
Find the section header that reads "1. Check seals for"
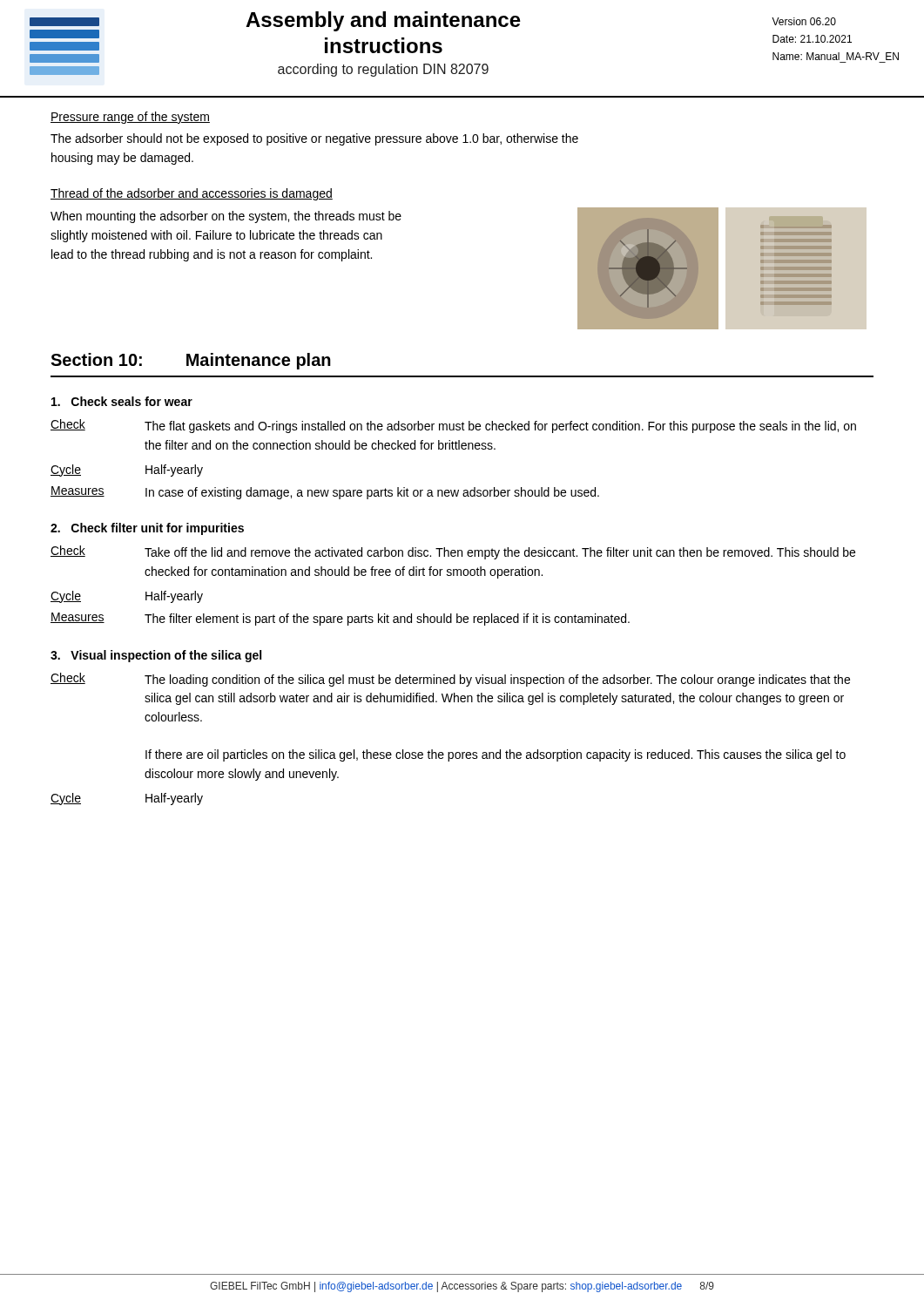(121, 402)
